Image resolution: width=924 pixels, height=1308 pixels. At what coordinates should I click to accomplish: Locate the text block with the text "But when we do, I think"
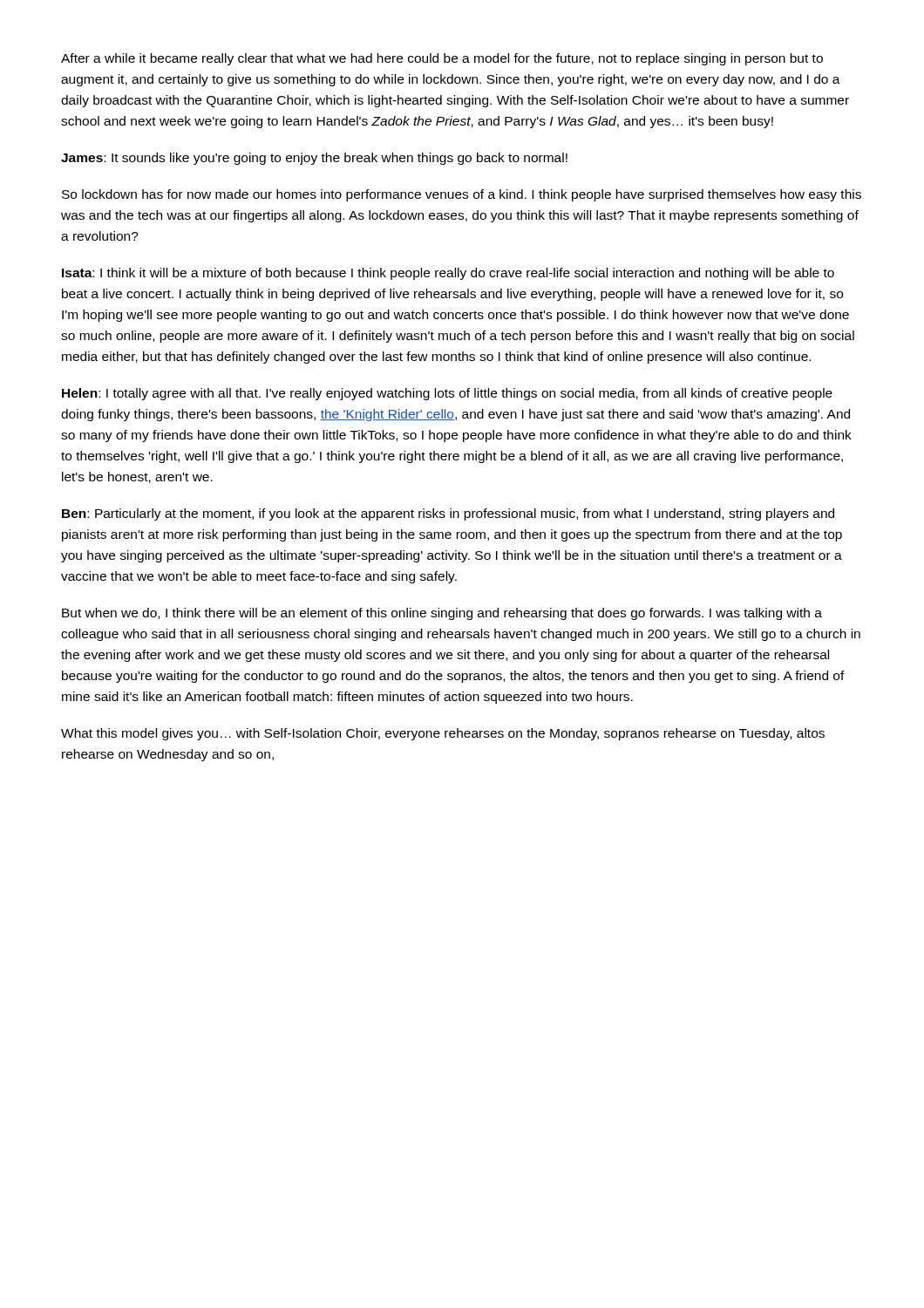[461, 655]
